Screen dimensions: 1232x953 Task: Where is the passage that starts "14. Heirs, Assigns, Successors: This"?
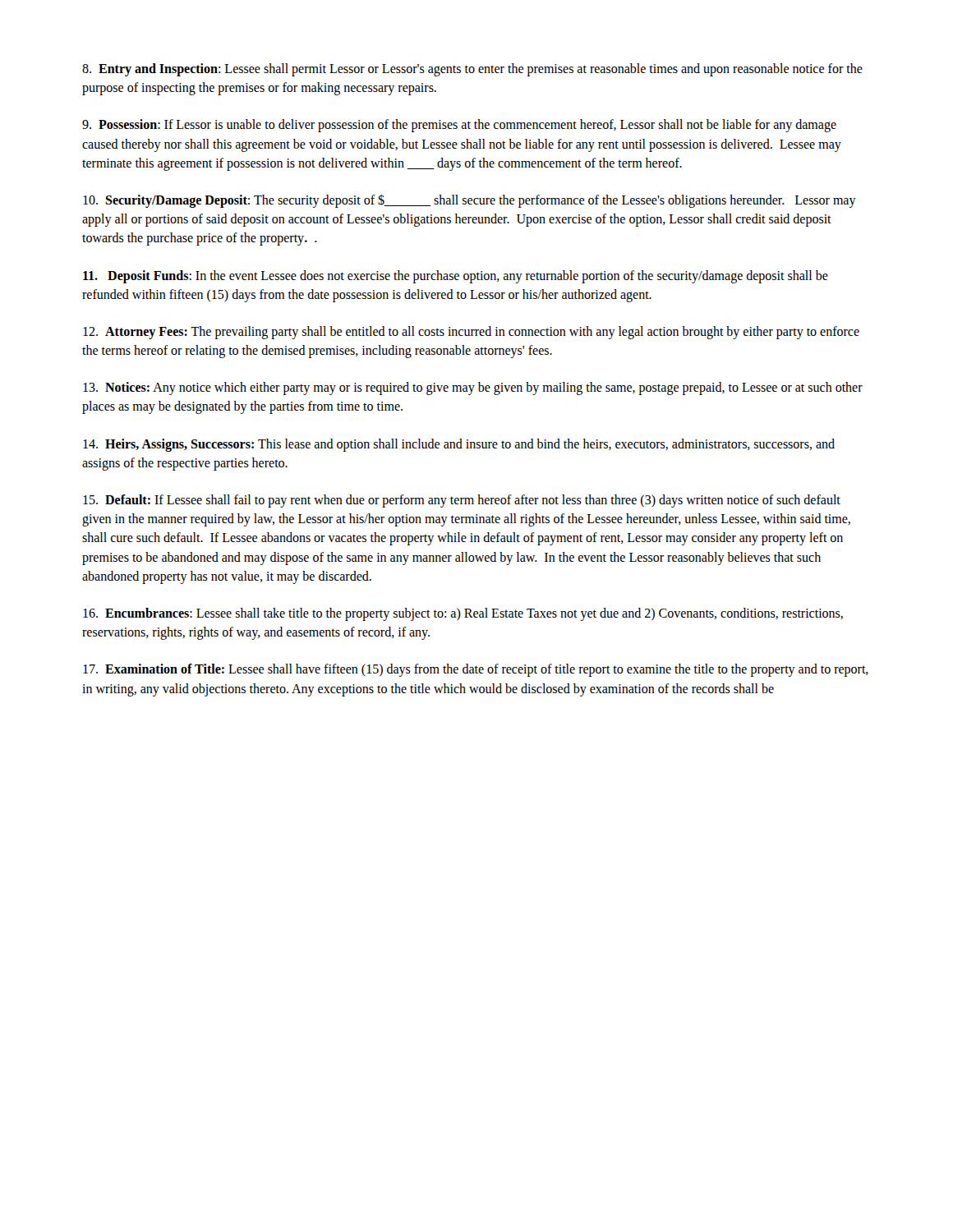[x=458, y=453]
